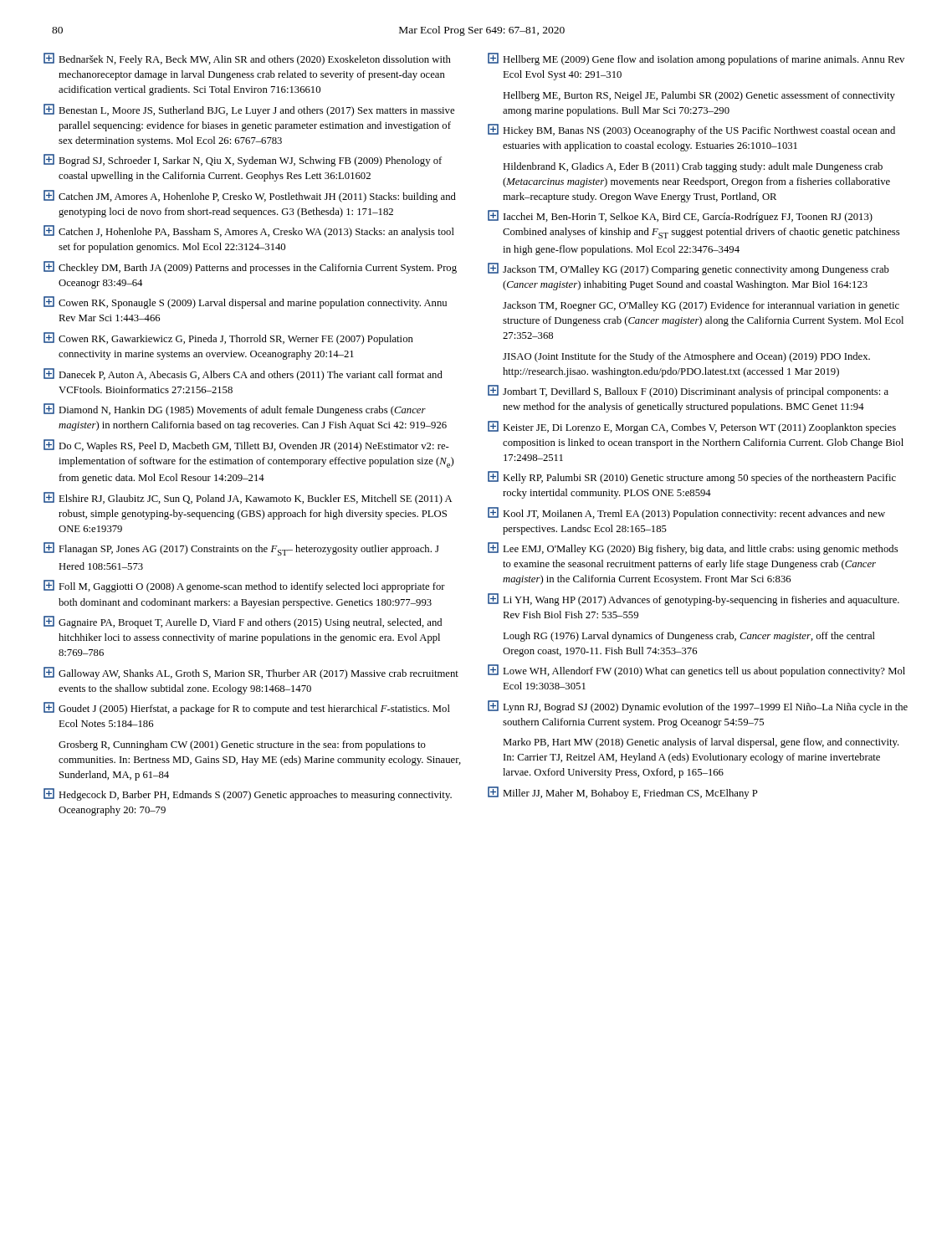The width and height of the screenshot is (952, 1255).
Task: Navigate to the text block starting "JISAO (Joint Institute for the"
Action: click(x=706, y=364)
